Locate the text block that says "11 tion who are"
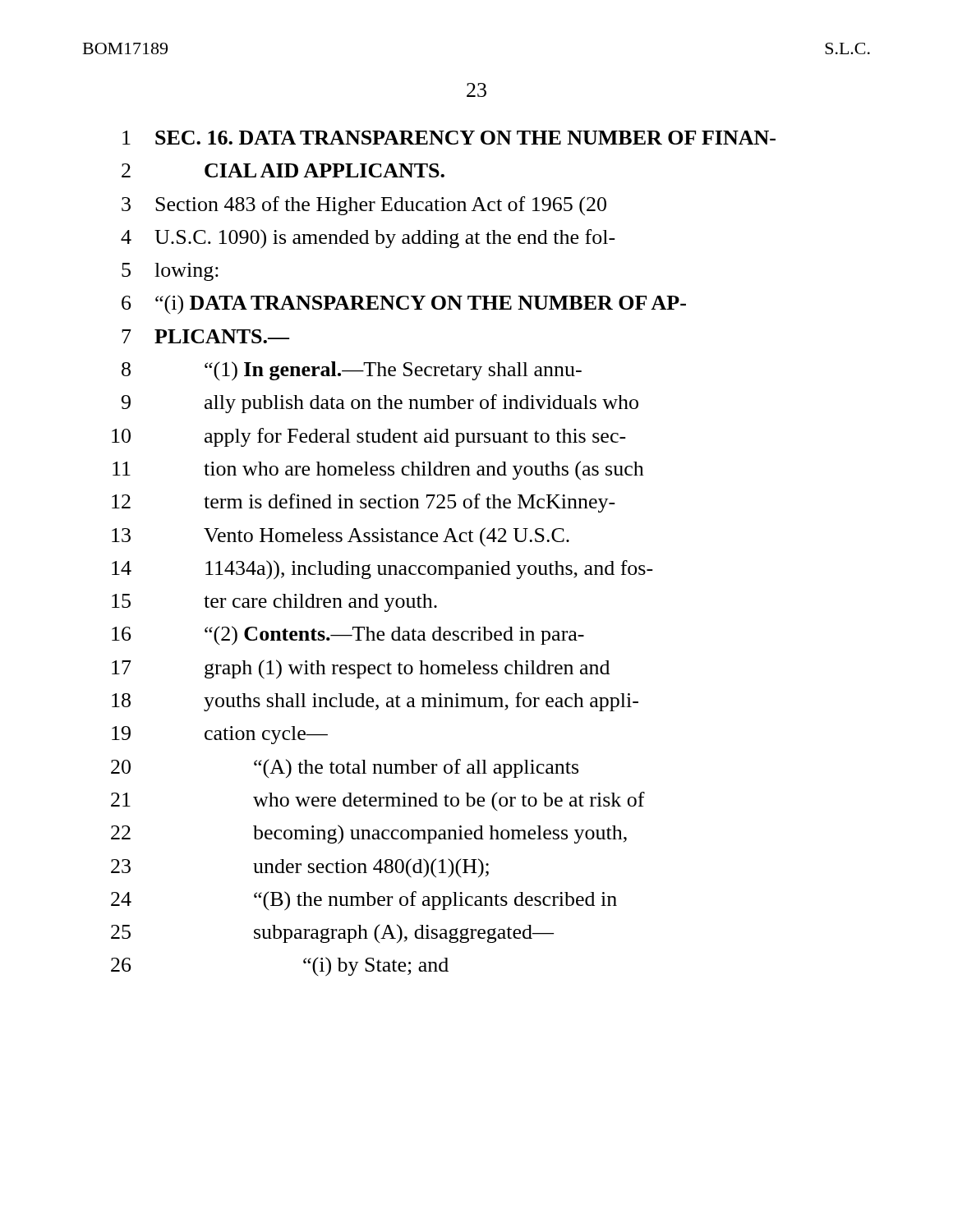 476,469
